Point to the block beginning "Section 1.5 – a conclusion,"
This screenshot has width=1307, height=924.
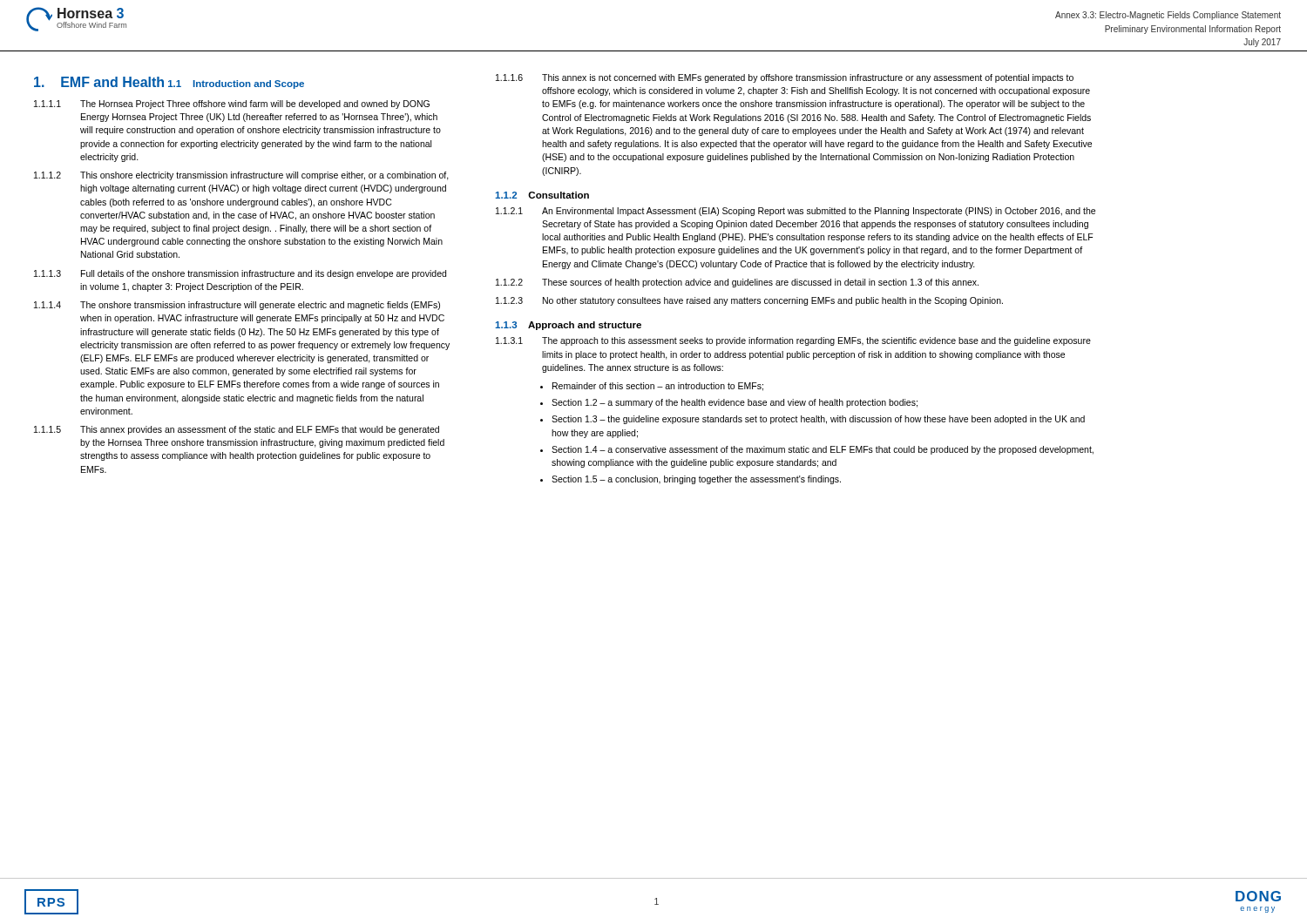(x=697, y=479)
